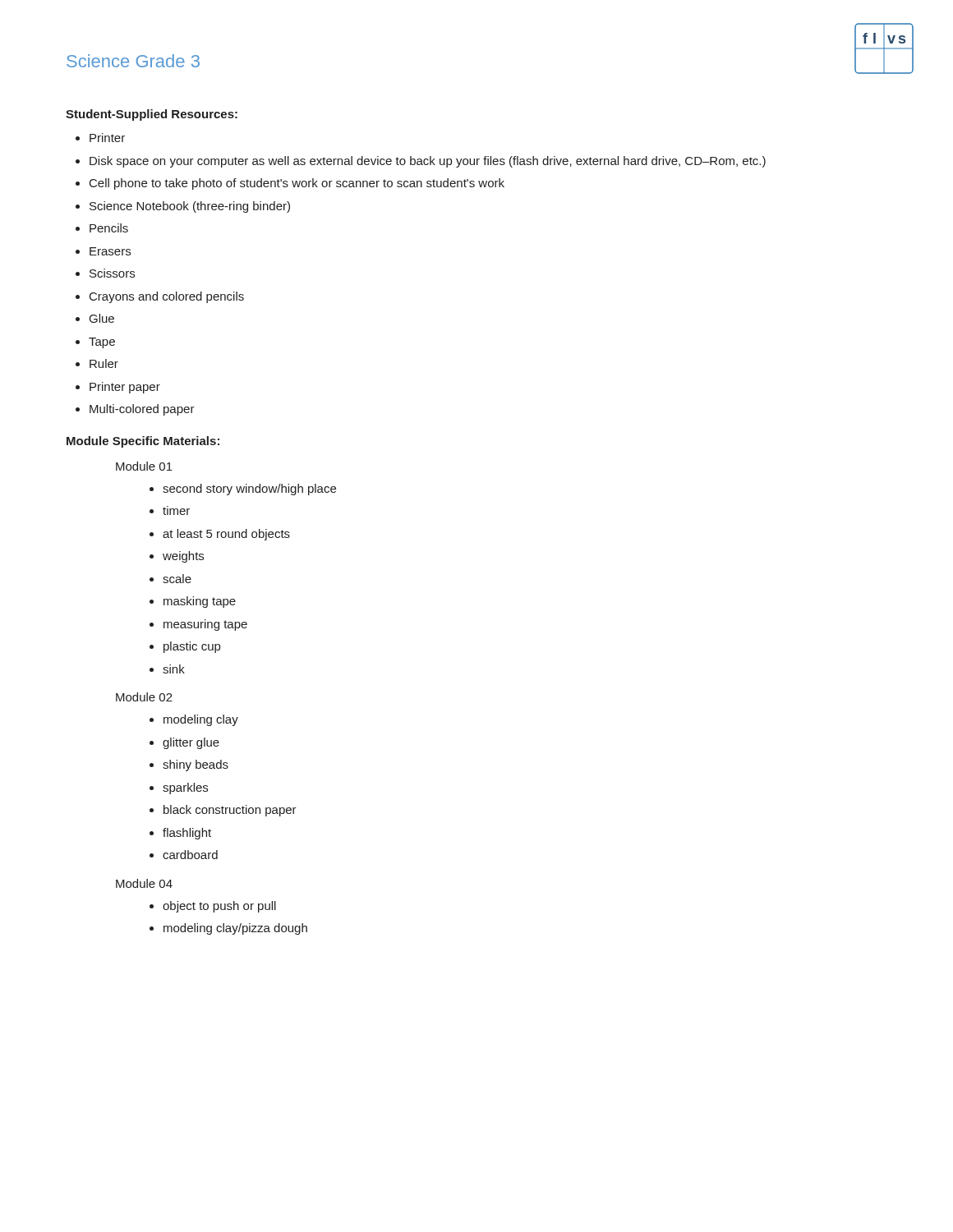This screenshot has height=1232, width=953.
Task: Select the text starting "plastic cup"
Action: click(x=192, y=646)
